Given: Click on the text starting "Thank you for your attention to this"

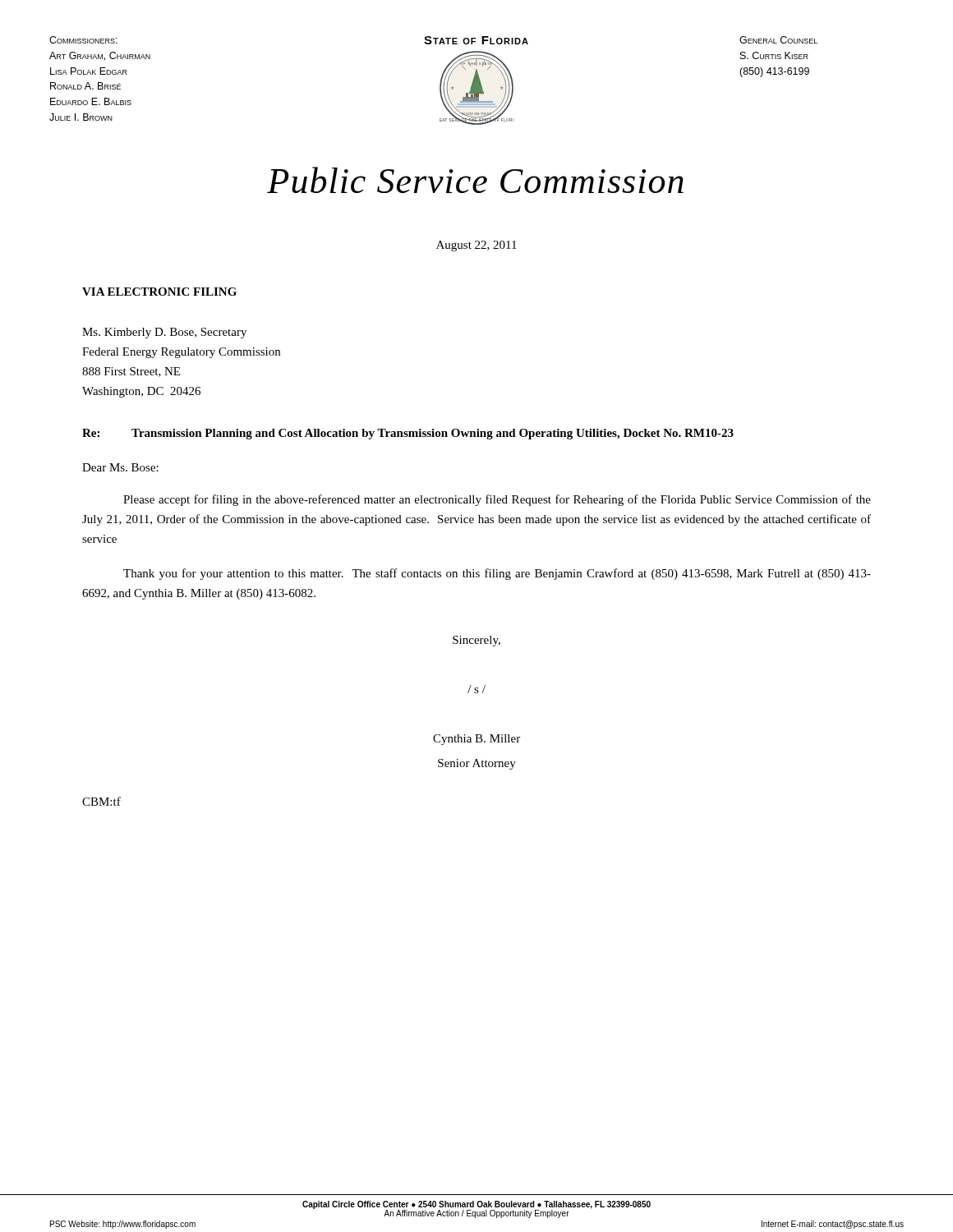Looking at the screenshot, I should tap(476, 583).
